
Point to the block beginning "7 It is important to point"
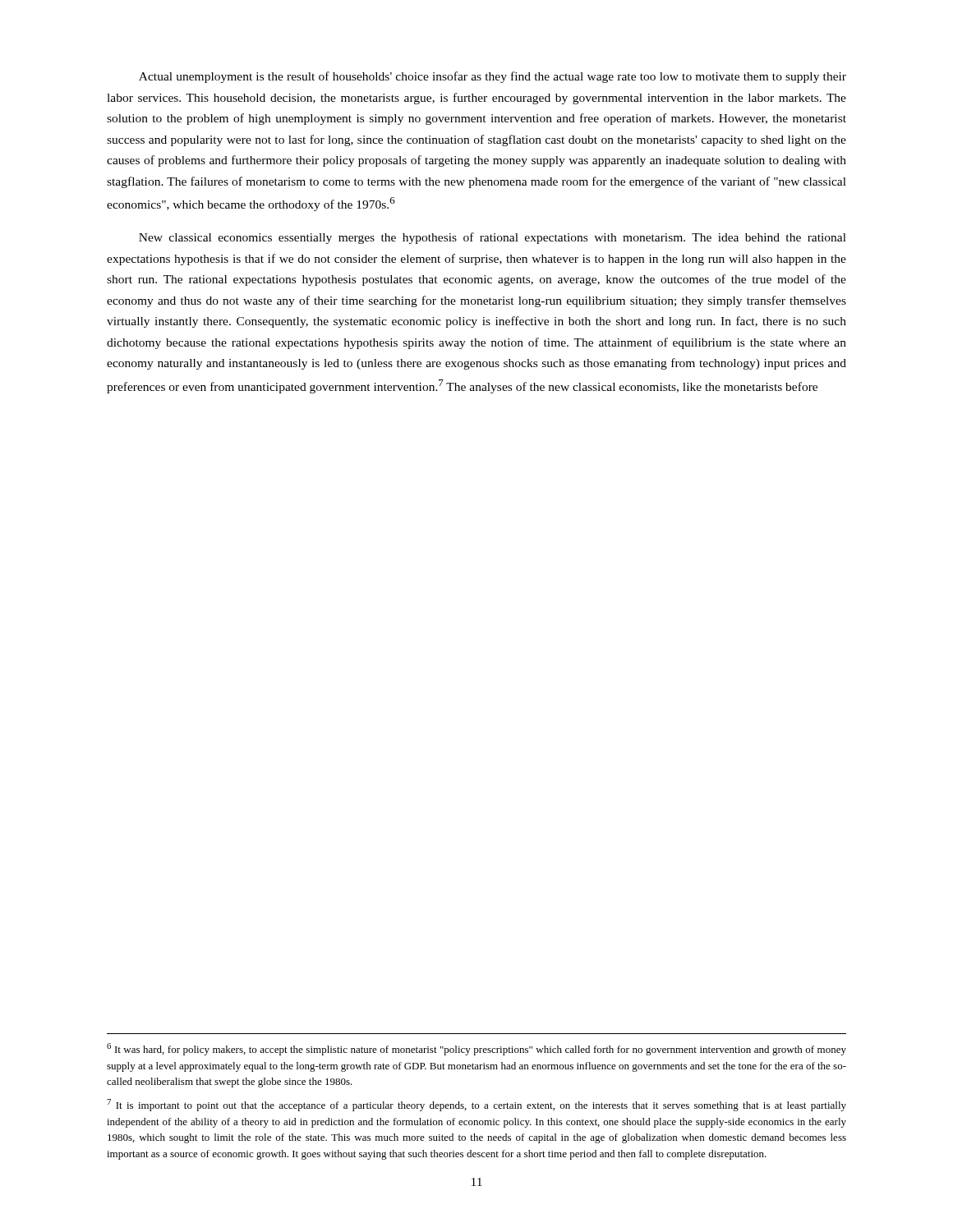click(476, 1128)
